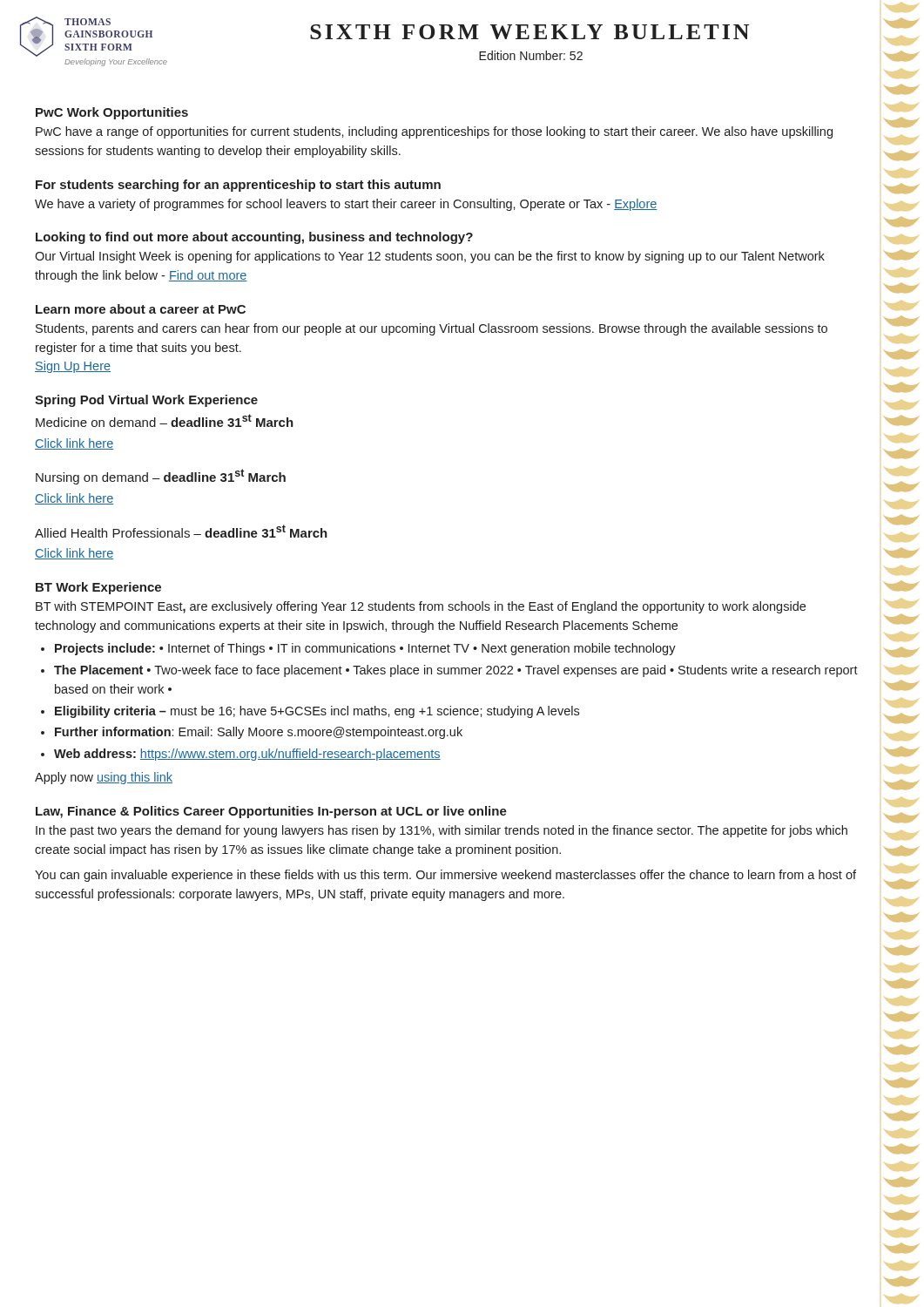Screen dimensions: 1307x924
Task: Point to the passage starting "The Placement • Two-week face to"
Action: [456, 680]
